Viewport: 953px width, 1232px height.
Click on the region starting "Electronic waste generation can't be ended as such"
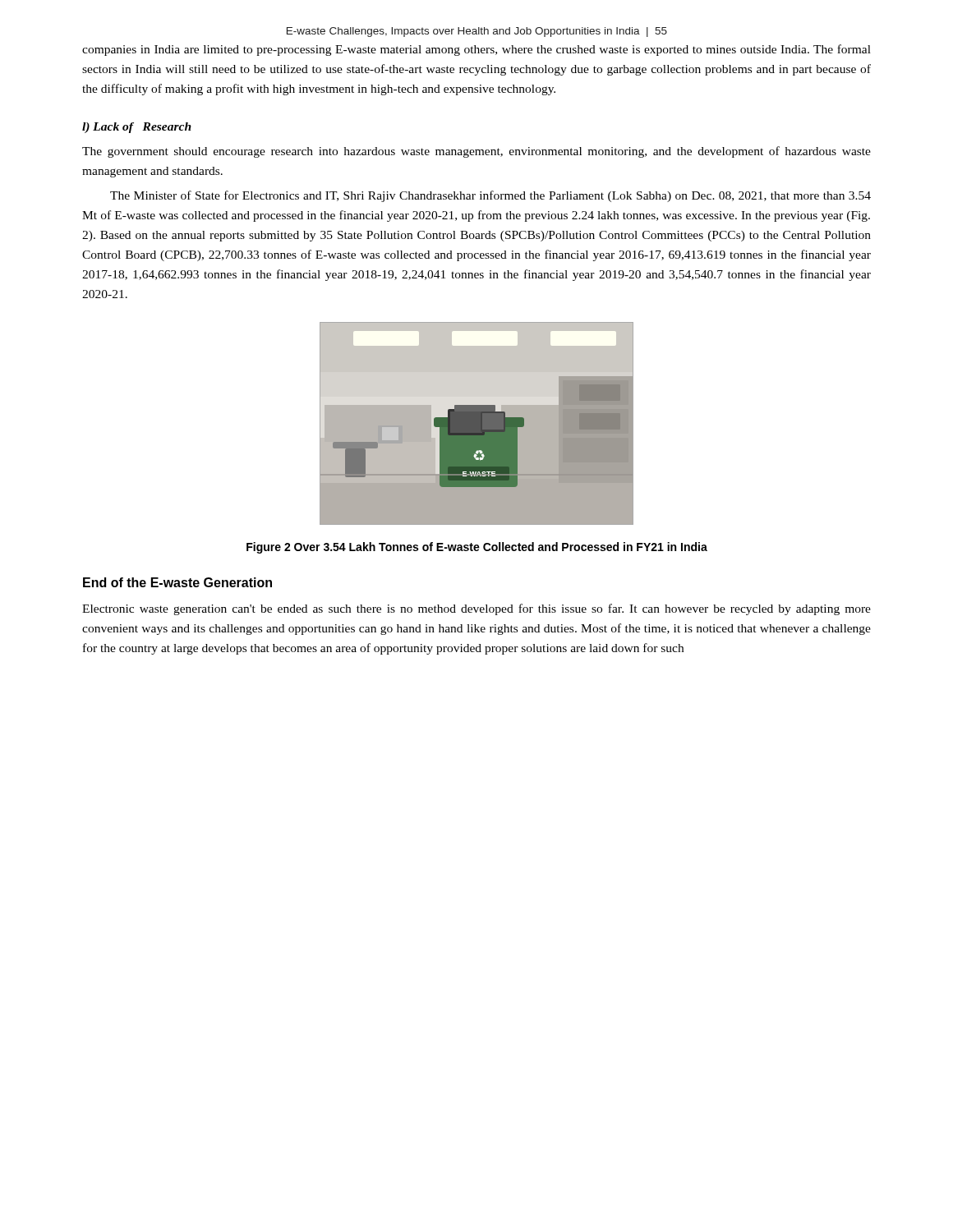(476, 628)
